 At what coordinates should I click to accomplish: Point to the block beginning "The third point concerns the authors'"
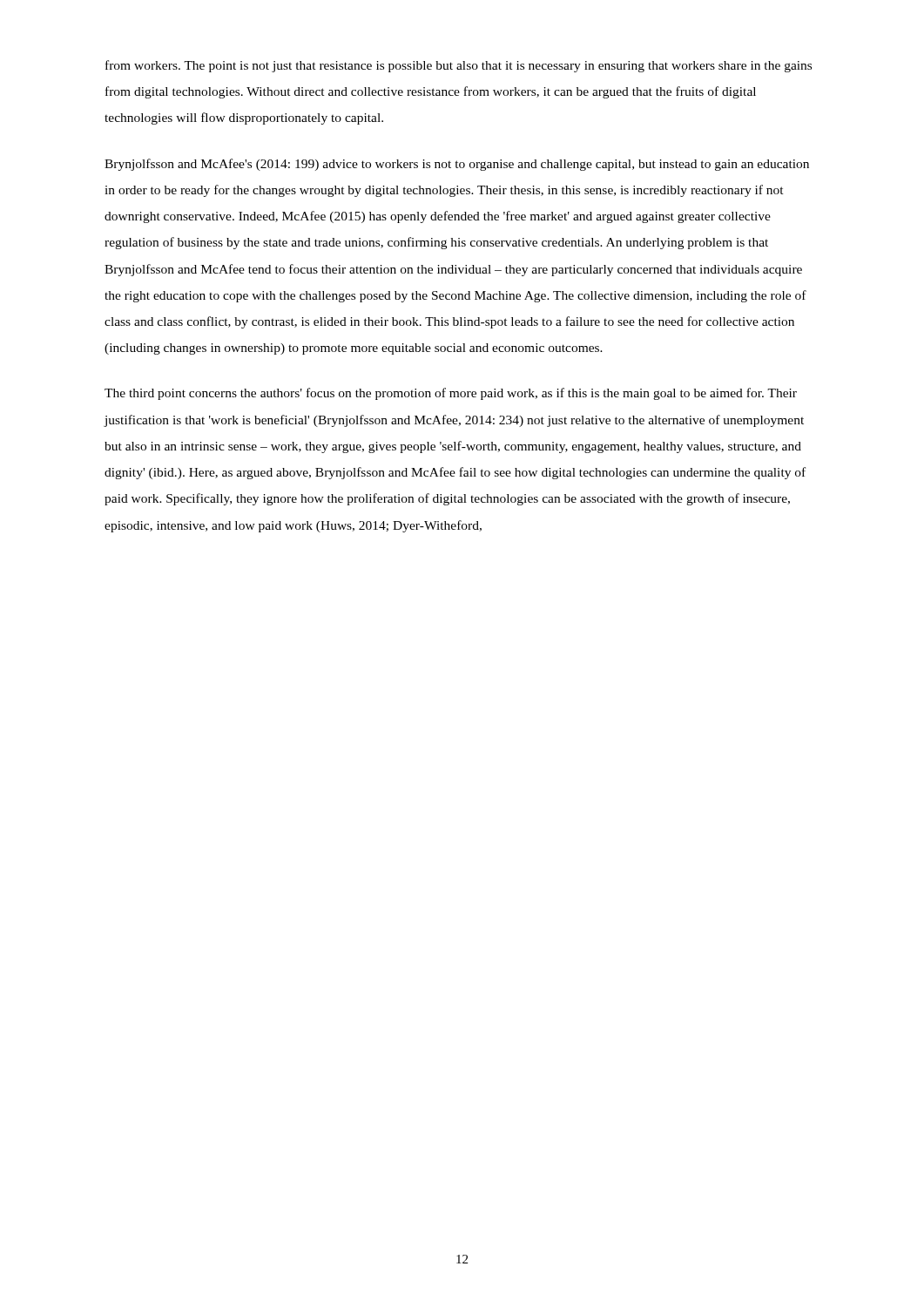pyautogui.click(x=455, y=459)
